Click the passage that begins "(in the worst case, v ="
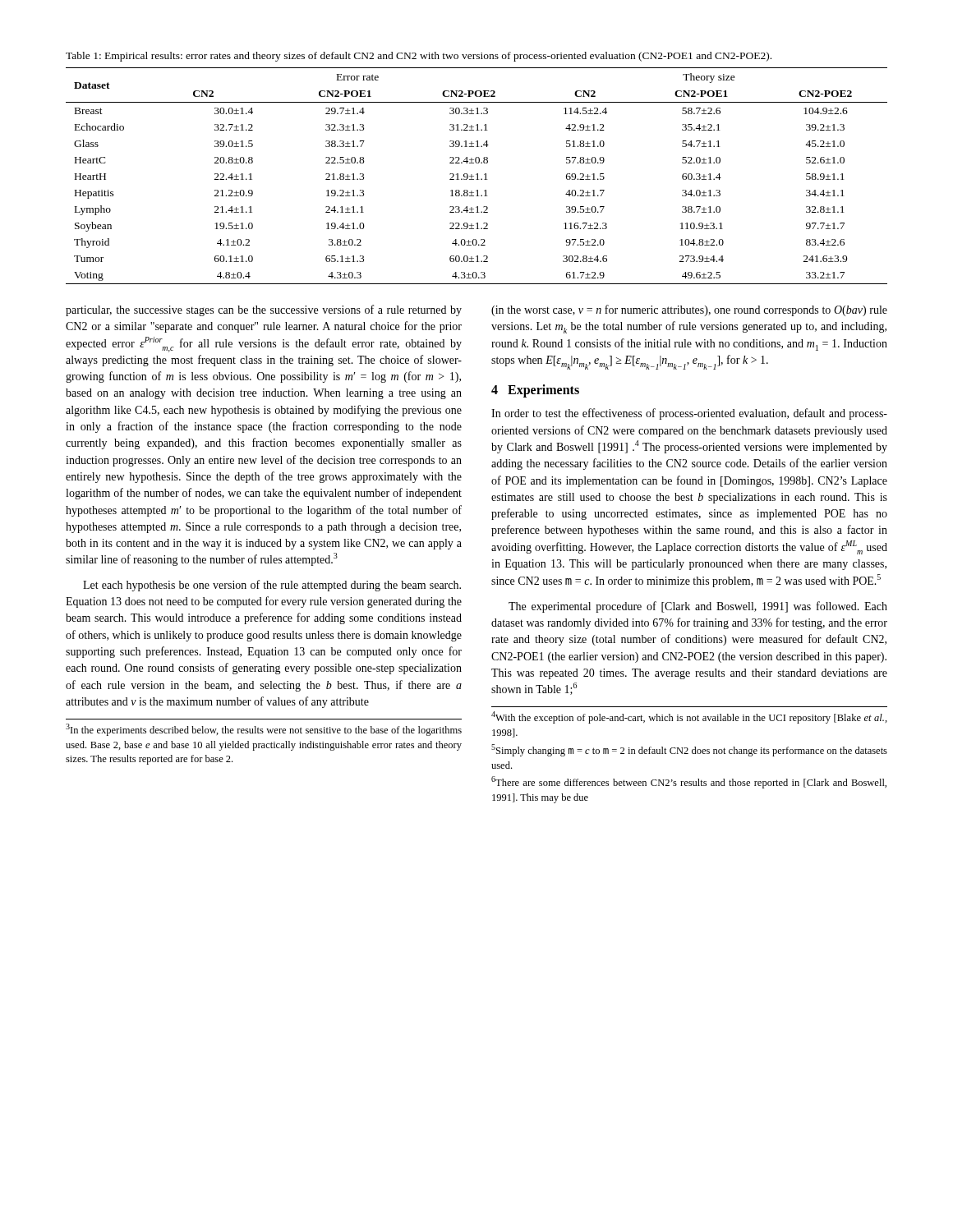This screenshot has height=1232, width=953. [x=689, y=336]
